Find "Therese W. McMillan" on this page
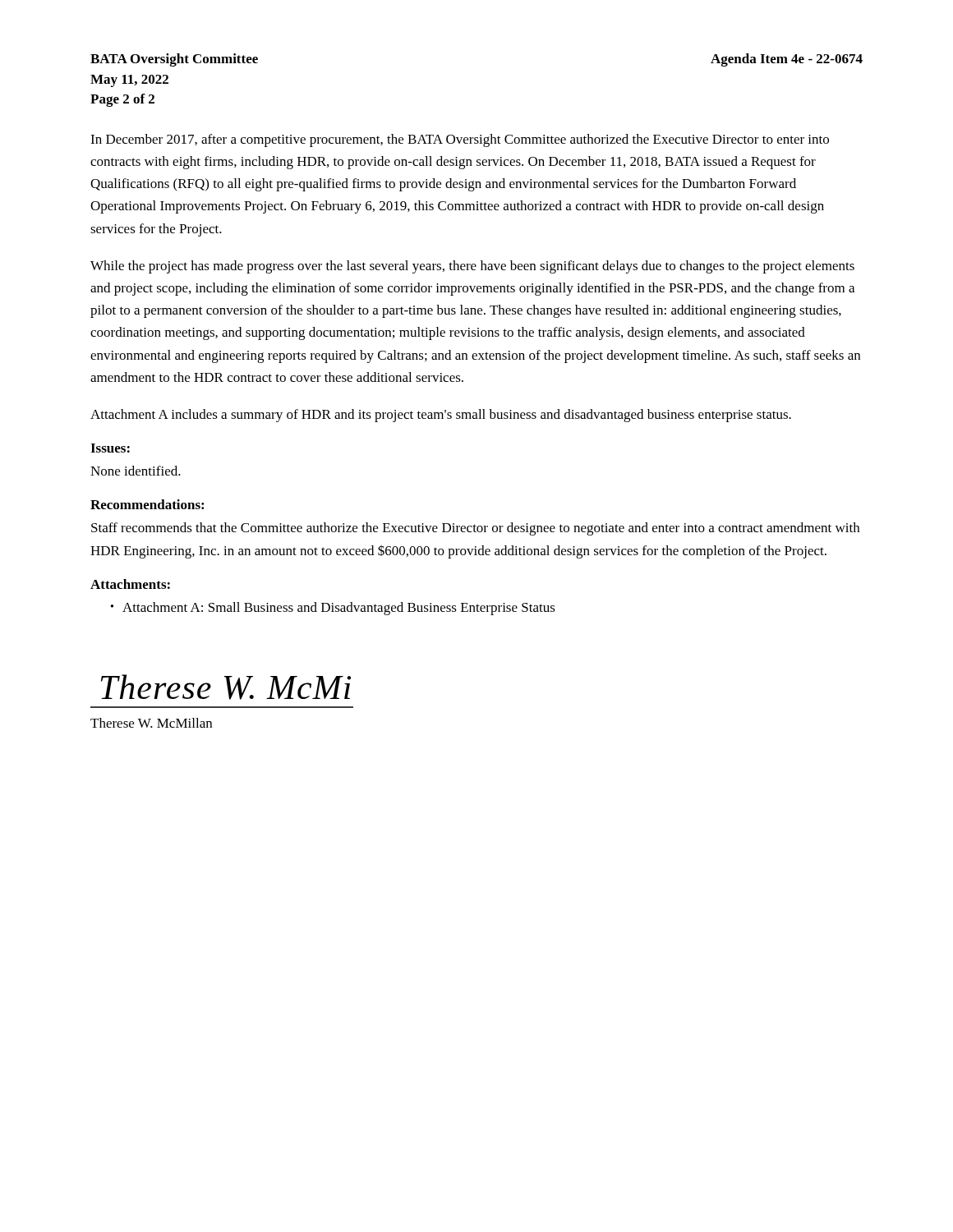Viewport: 953px width, 1232px height. 151,723
